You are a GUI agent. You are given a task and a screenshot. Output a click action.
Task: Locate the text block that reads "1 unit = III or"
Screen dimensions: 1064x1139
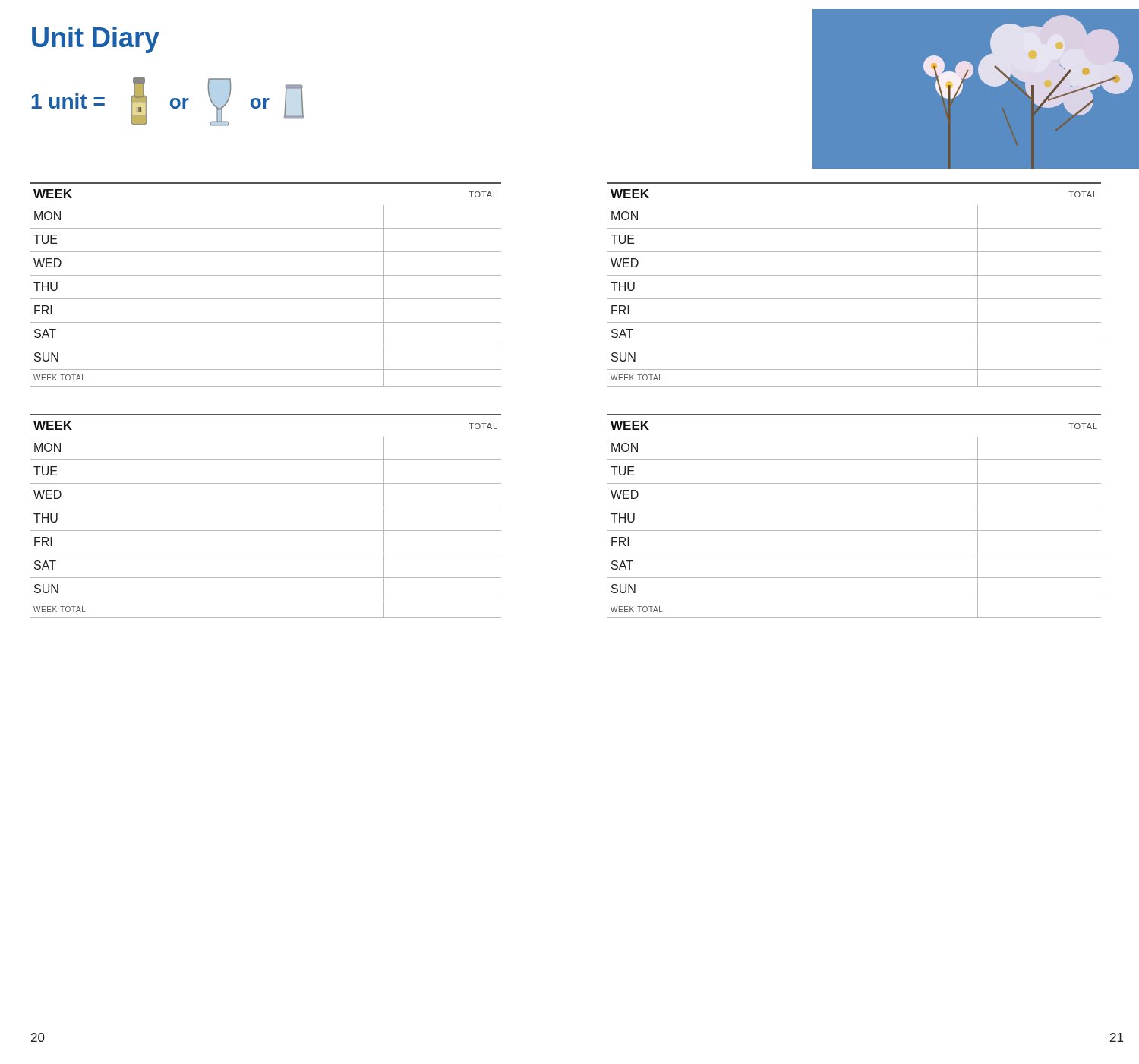[243, 102]
